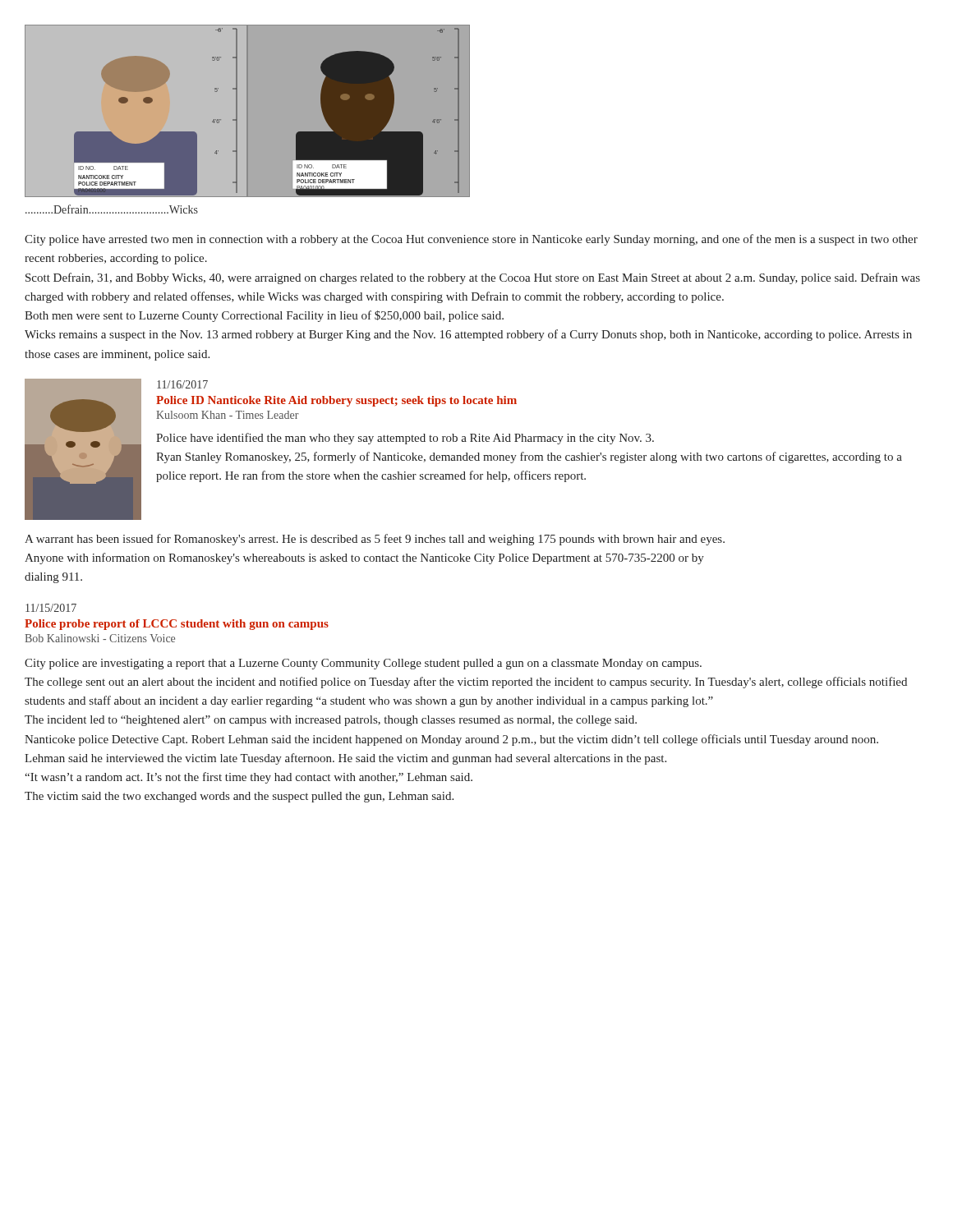Image resolution: width=953 pixels, height=1232 pixels.
Task: Locate the text block starting "Police ID Nanticoke Rite Aid robbery"
Action: click(337, 400)
